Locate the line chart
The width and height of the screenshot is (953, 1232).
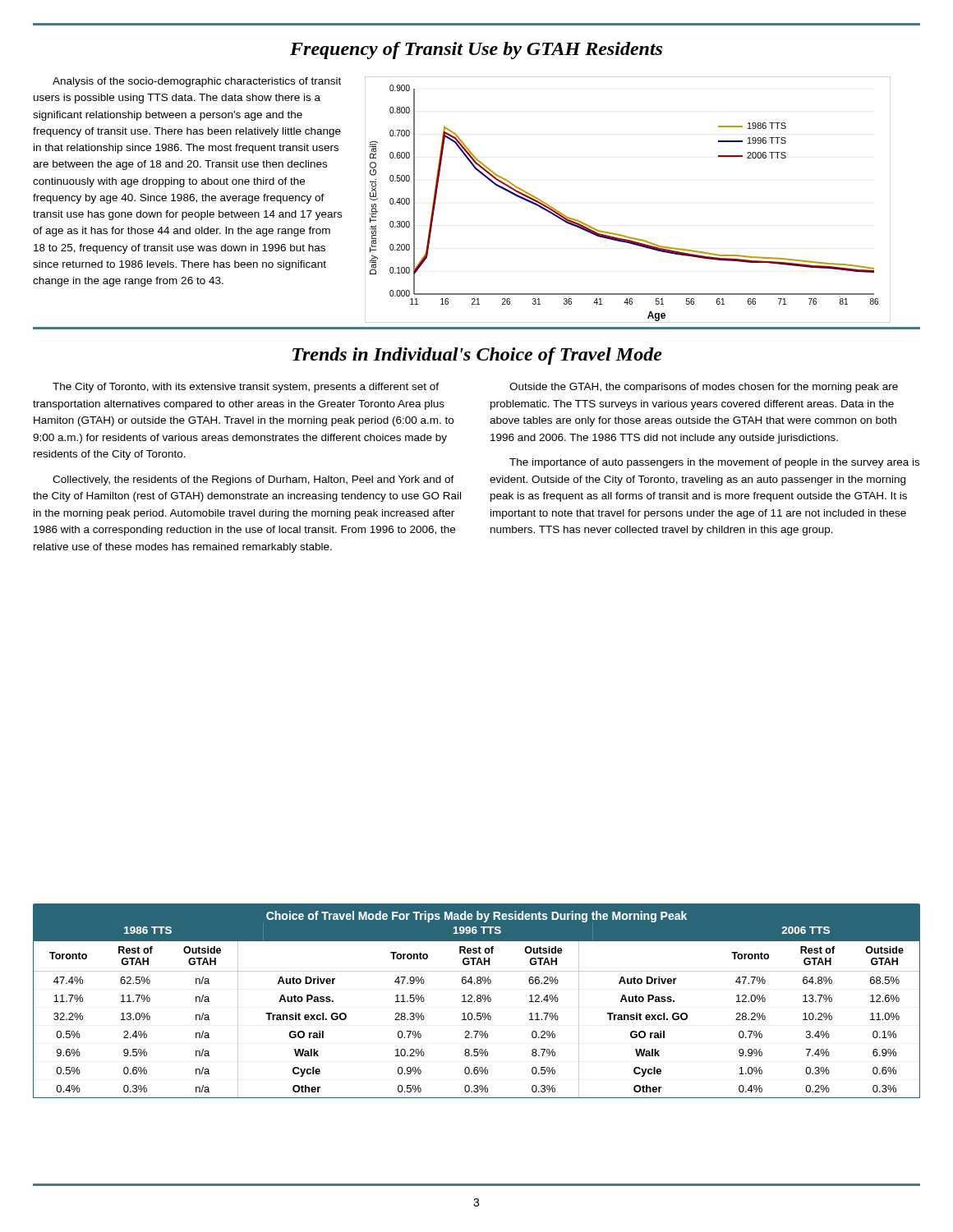coord(642,201)
